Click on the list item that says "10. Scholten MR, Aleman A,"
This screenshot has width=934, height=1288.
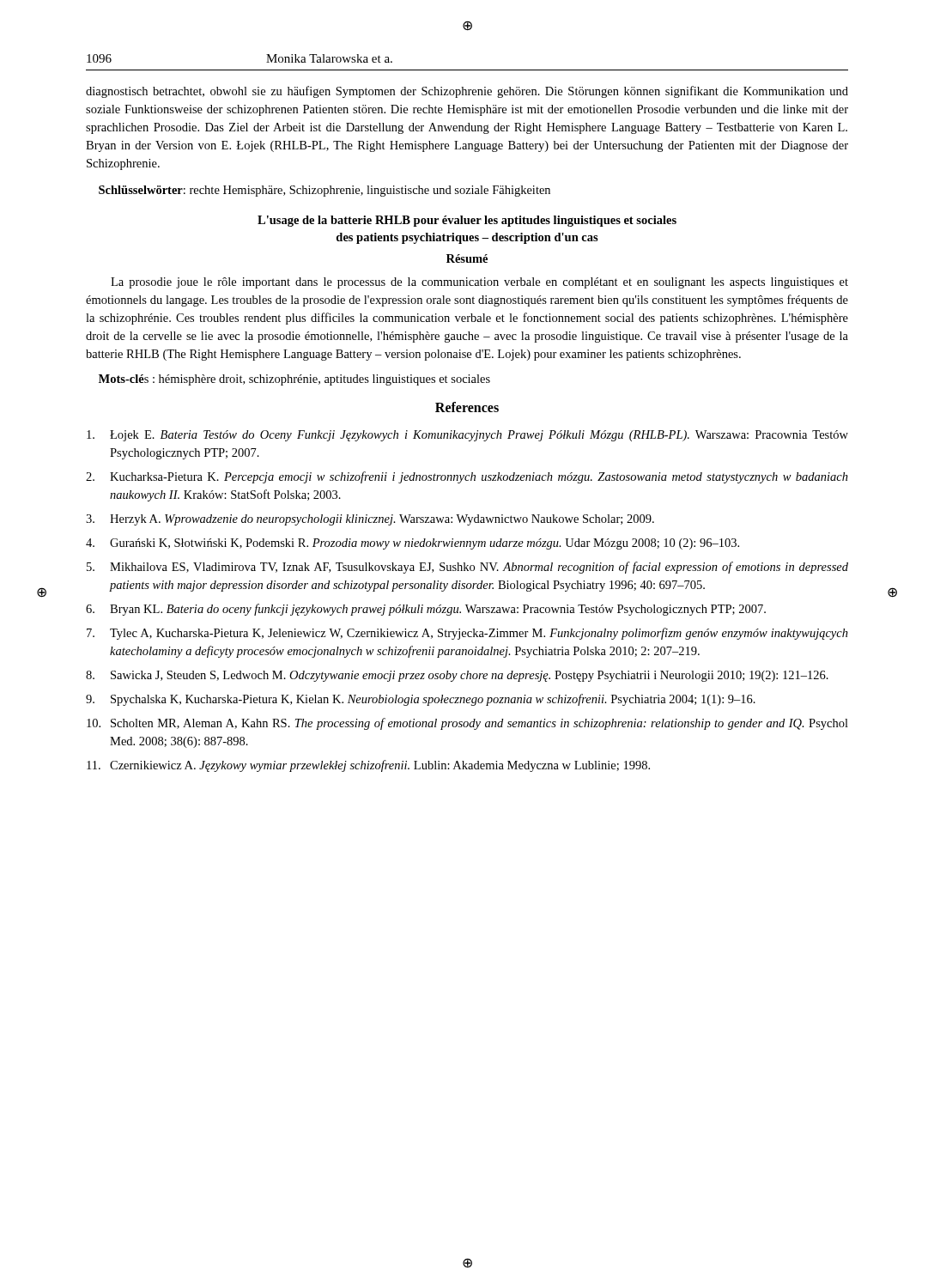pyautogui.click(x=467, y=731)
